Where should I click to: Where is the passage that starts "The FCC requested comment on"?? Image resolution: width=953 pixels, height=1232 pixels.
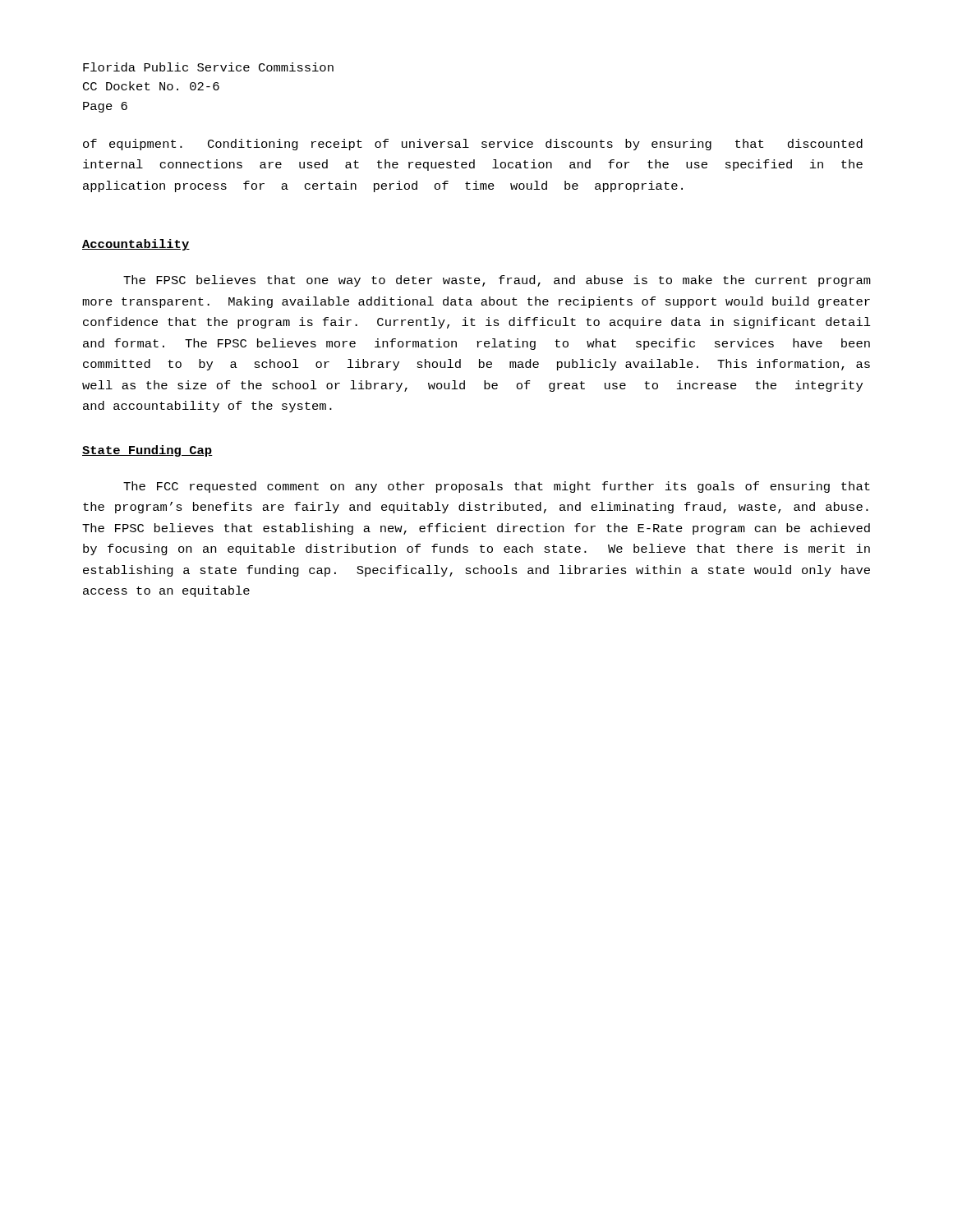[476, 539]
